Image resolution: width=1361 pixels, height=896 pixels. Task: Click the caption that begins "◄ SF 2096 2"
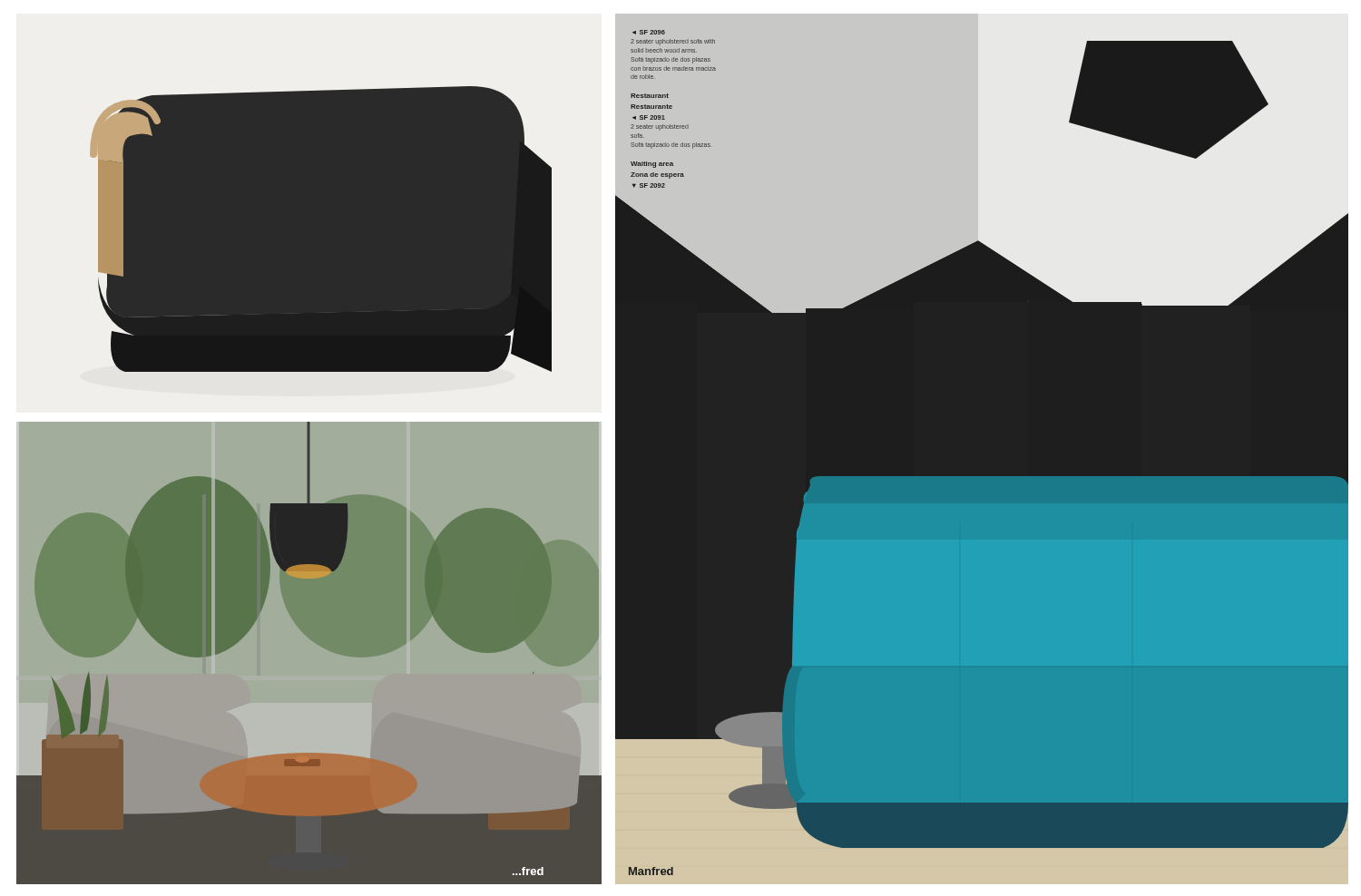[x=649, y=32]
